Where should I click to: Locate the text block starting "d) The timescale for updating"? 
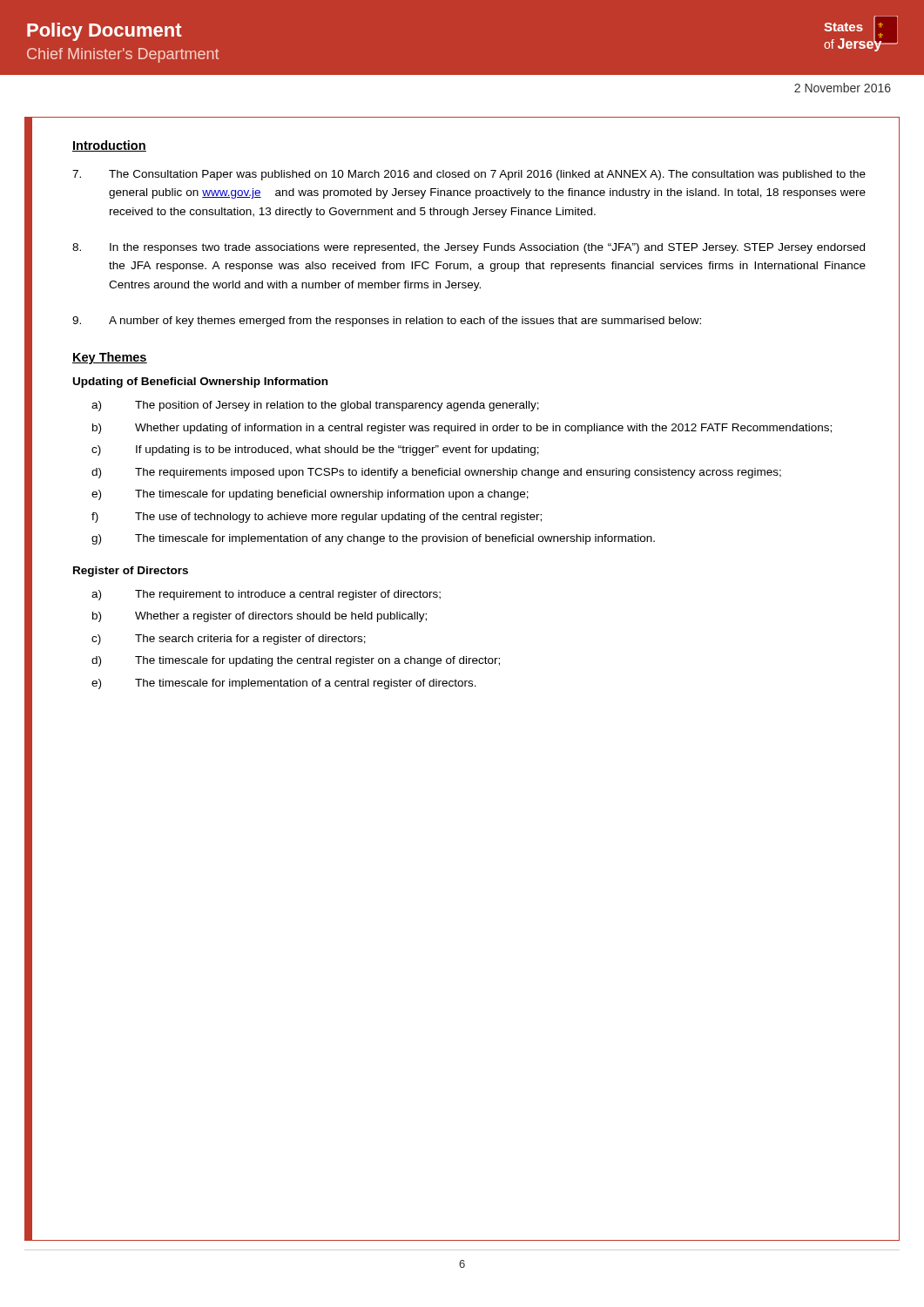pos(469,661)
